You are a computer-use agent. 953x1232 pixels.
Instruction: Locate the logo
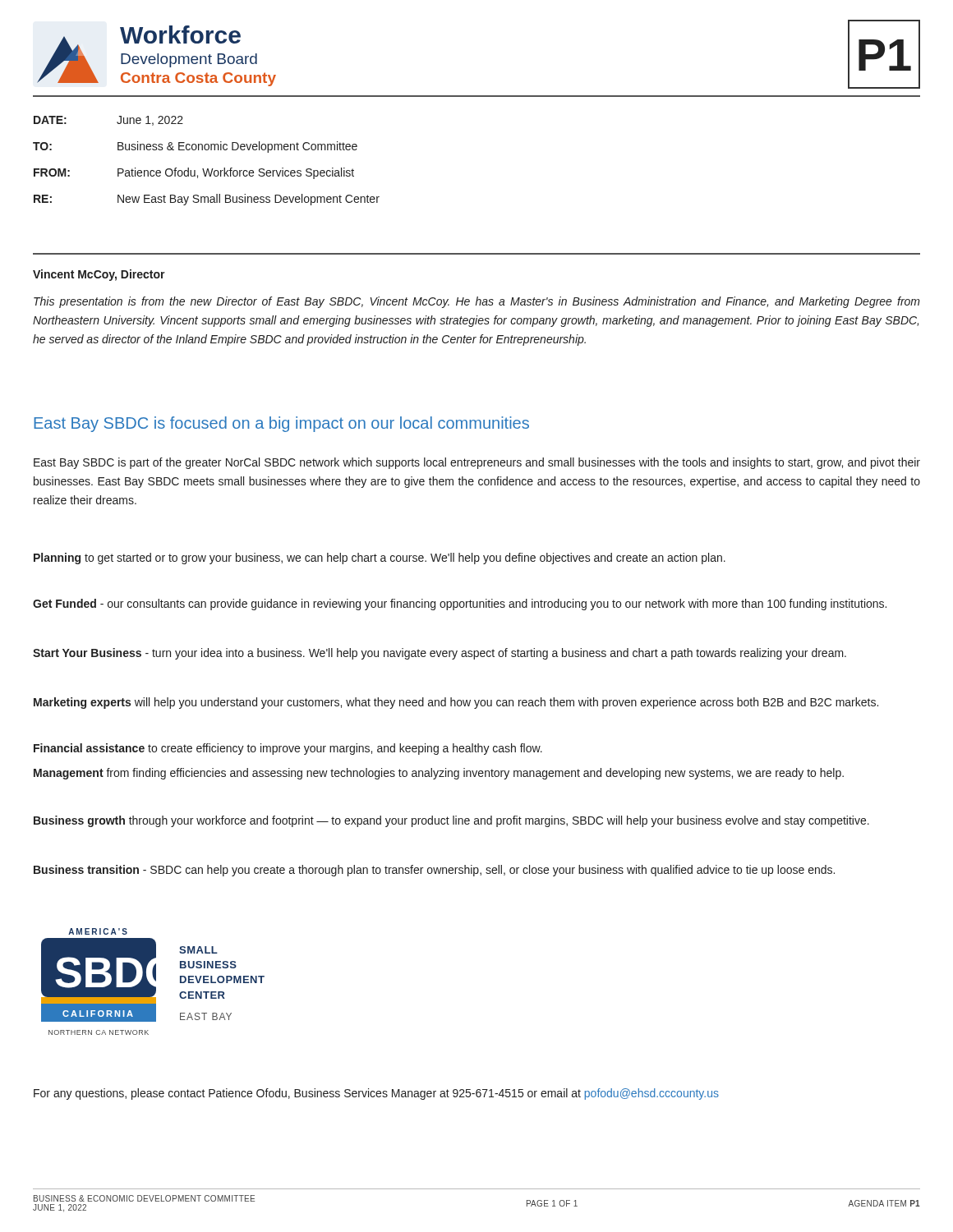click(x=149, y=979)
